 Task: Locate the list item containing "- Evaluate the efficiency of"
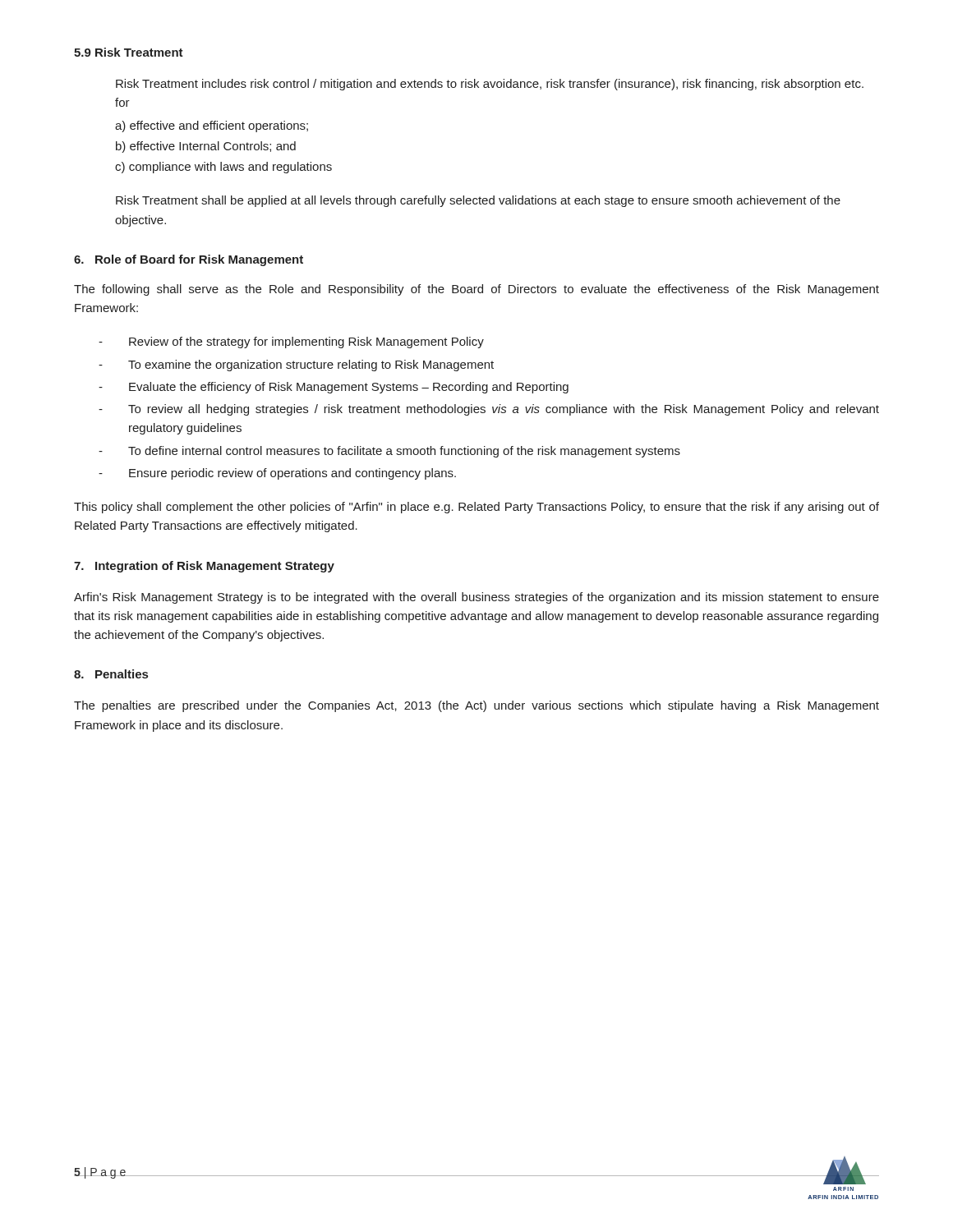[x=489, y=386]
